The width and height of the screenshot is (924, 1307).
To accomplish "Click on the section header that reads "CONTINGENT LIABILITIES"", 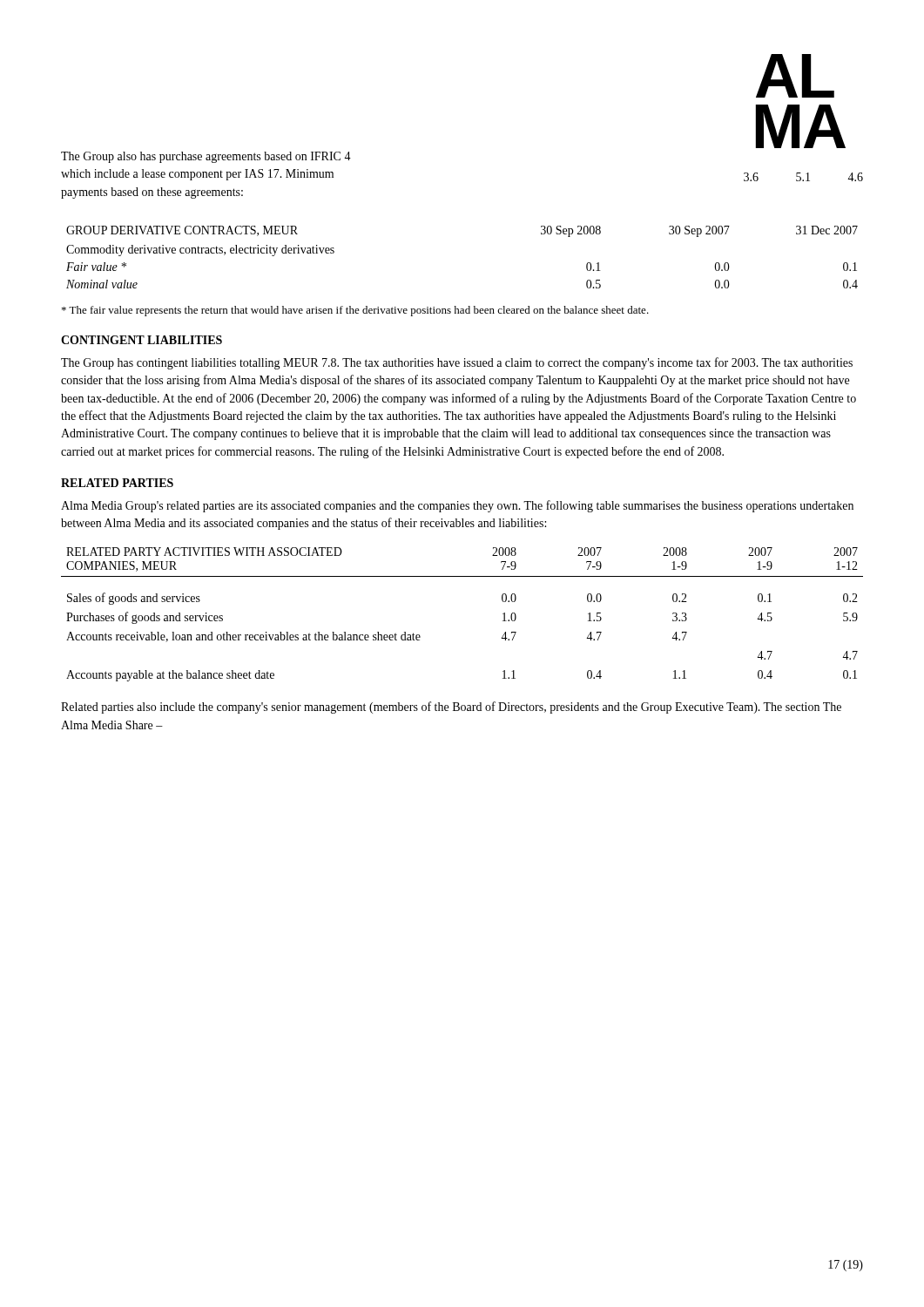I will click(142, 340).
